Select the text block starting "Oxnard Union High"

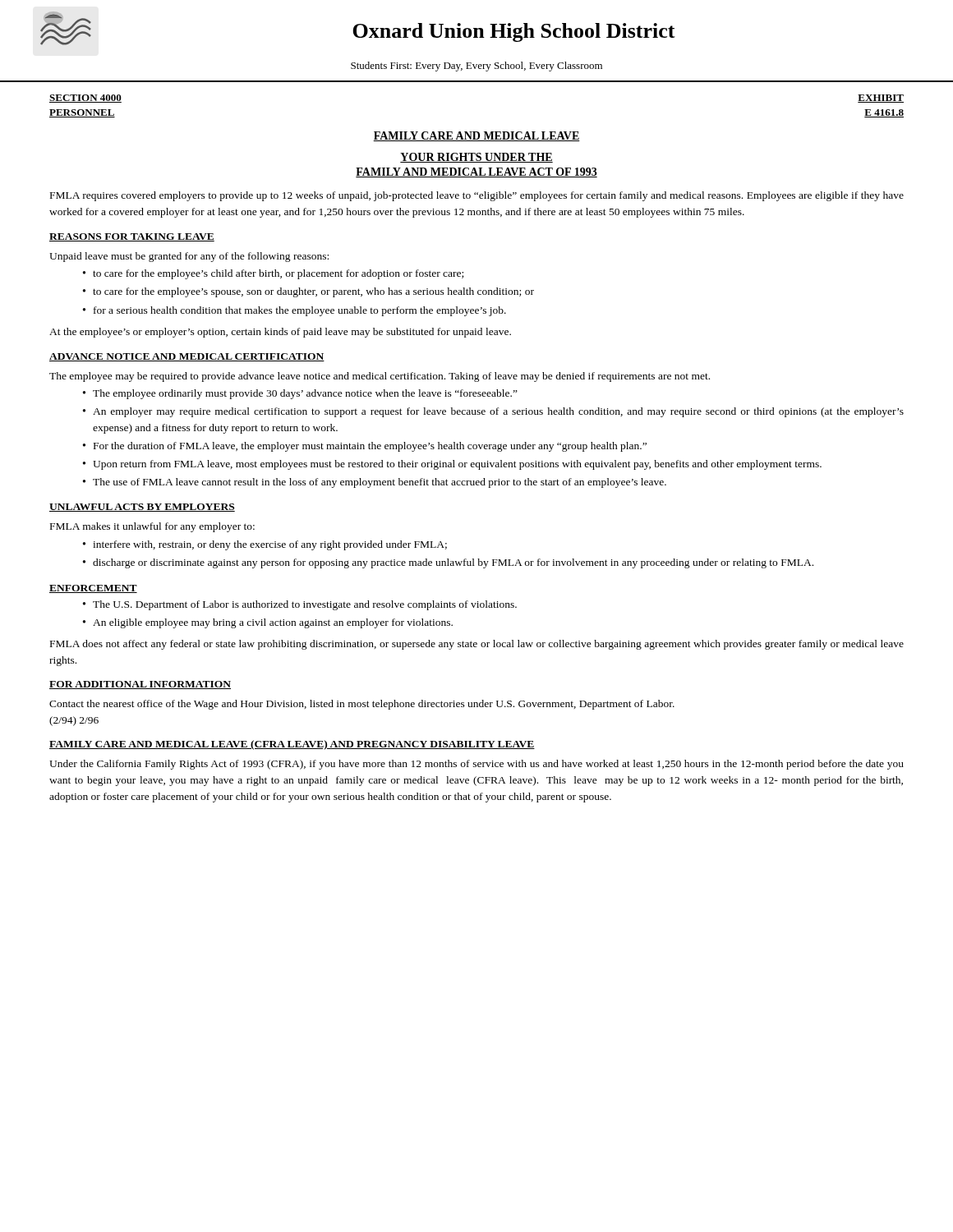point(513,31)
